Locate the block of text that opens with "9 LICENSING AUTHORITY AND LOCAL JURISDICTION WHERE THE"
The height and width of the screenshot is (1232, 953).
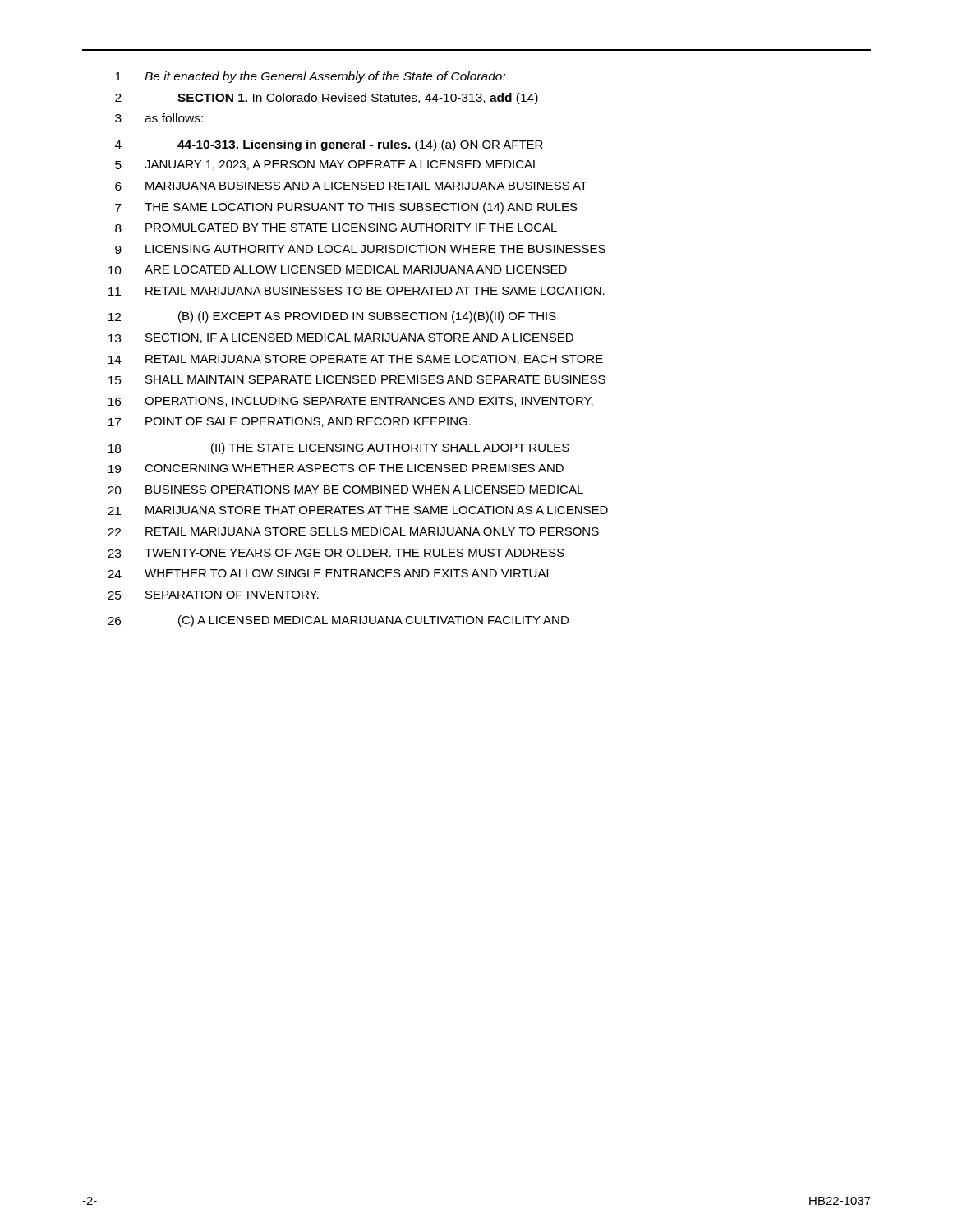476,249
